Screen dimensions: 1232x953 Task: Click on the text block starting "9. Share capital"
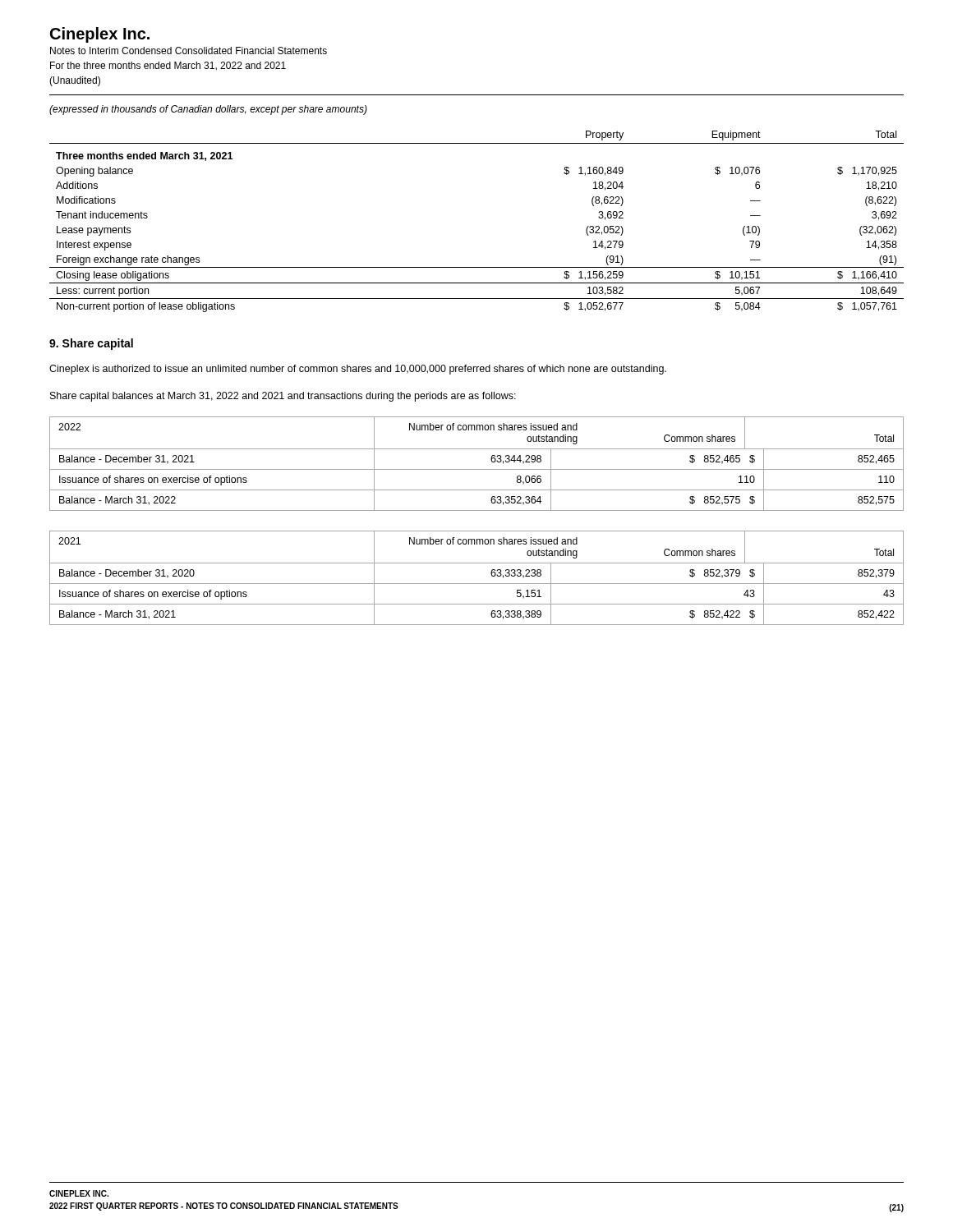pyautogui.click(x=91, y=344)
